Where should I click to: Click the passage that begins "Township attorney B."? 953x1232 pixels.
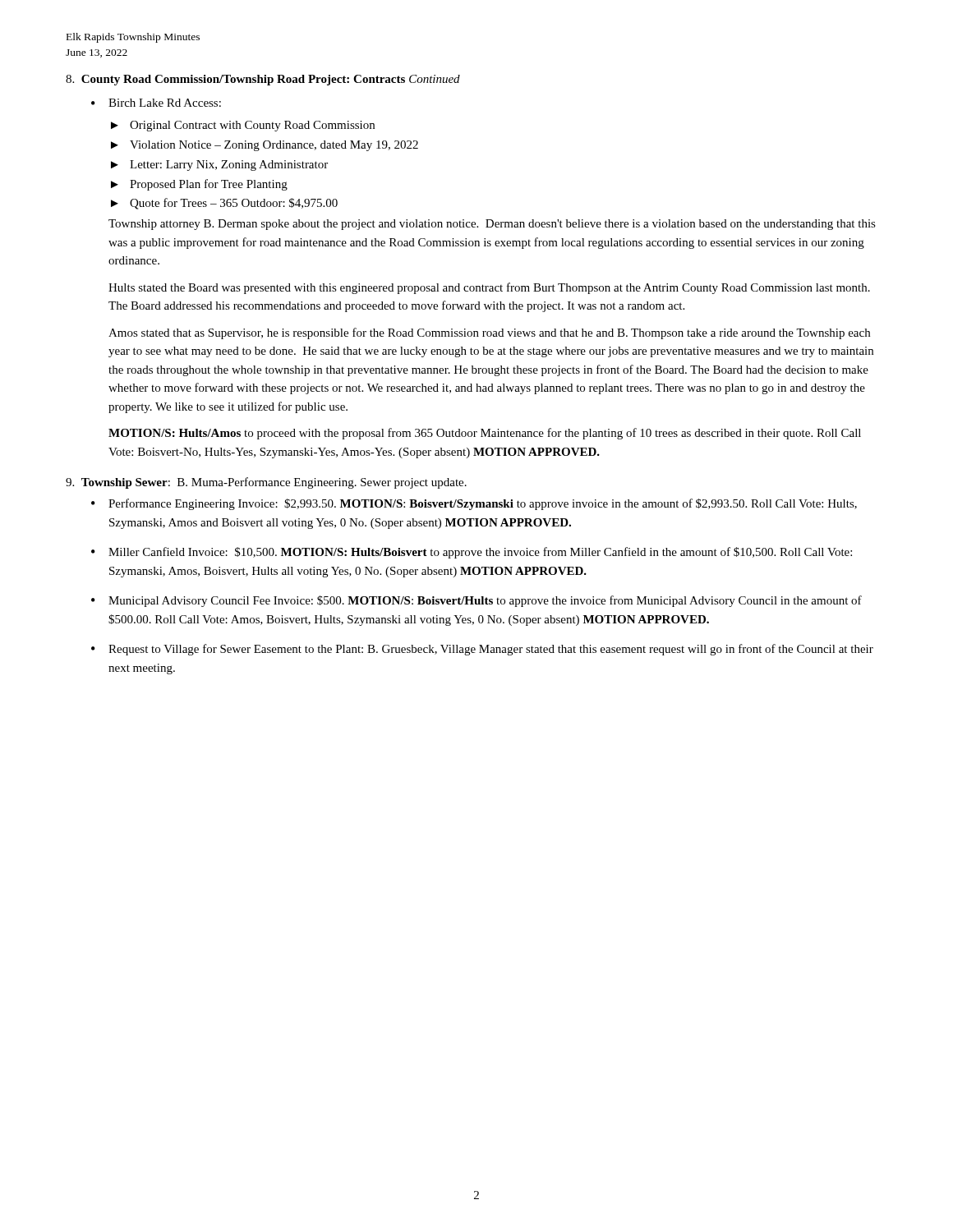tap(492, 242)
